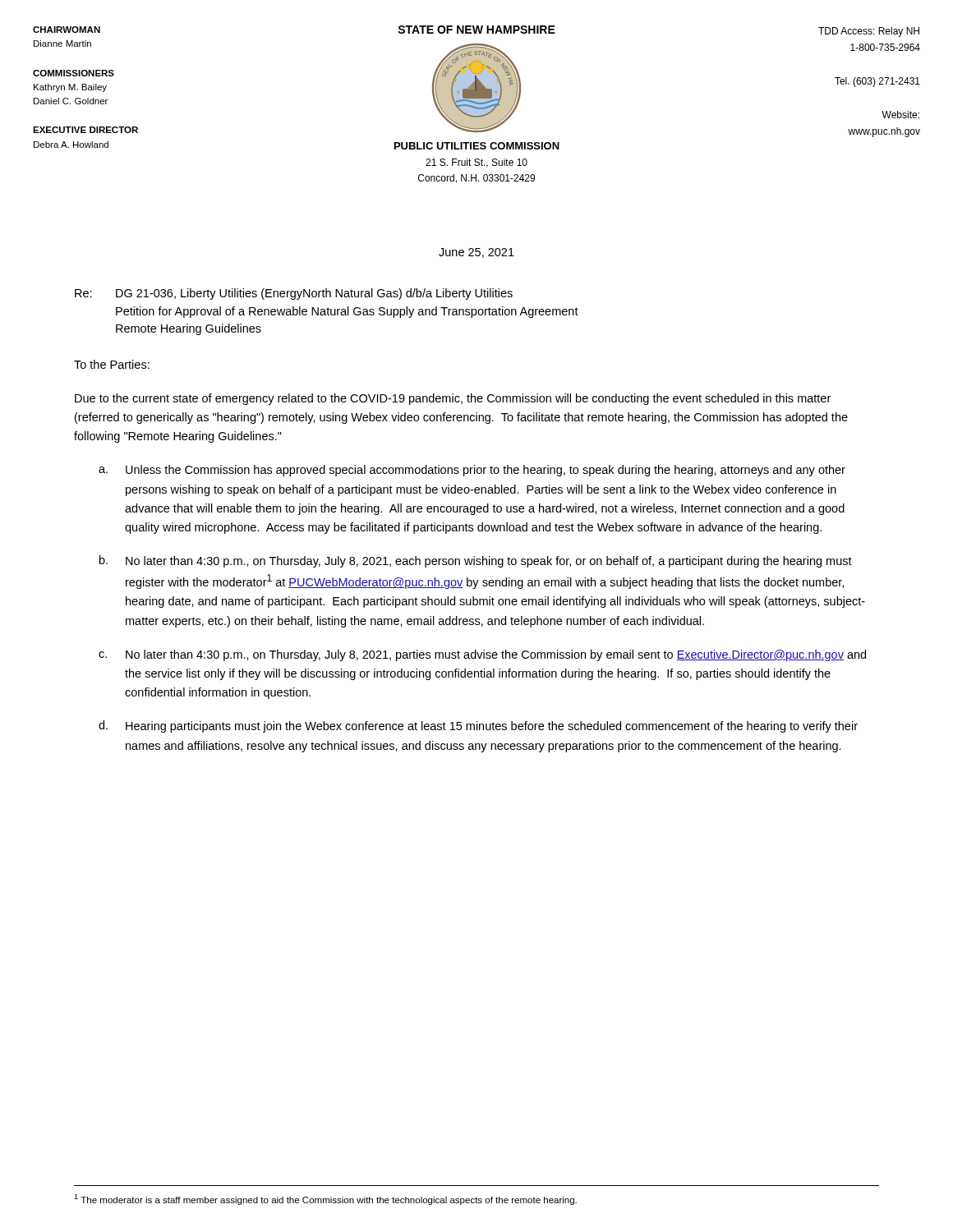Find "June 25, 2021" on this page

point(476,252)
